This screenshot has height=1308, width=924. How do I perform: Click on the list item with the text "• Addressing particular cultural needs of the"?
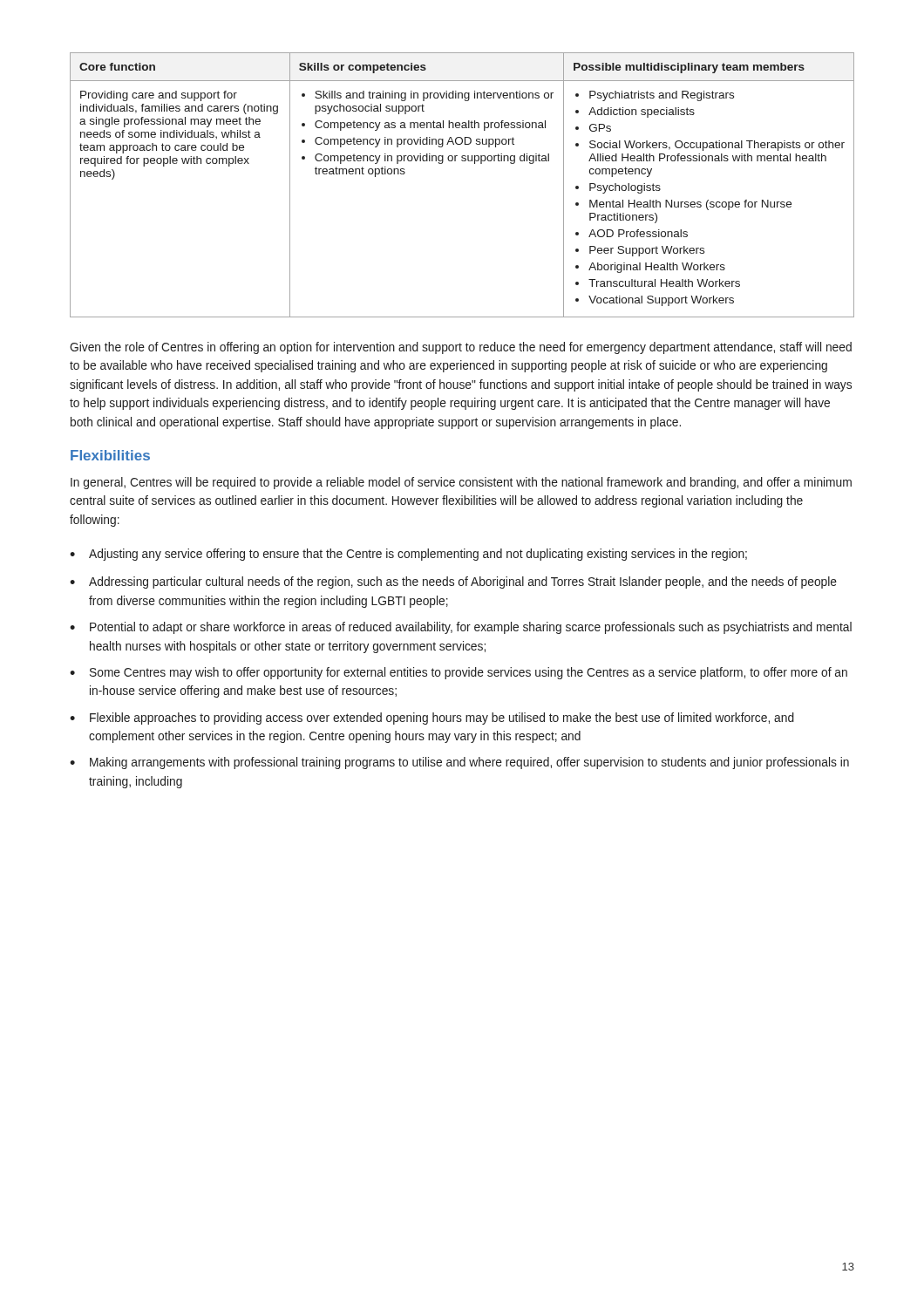pos(462,592)
